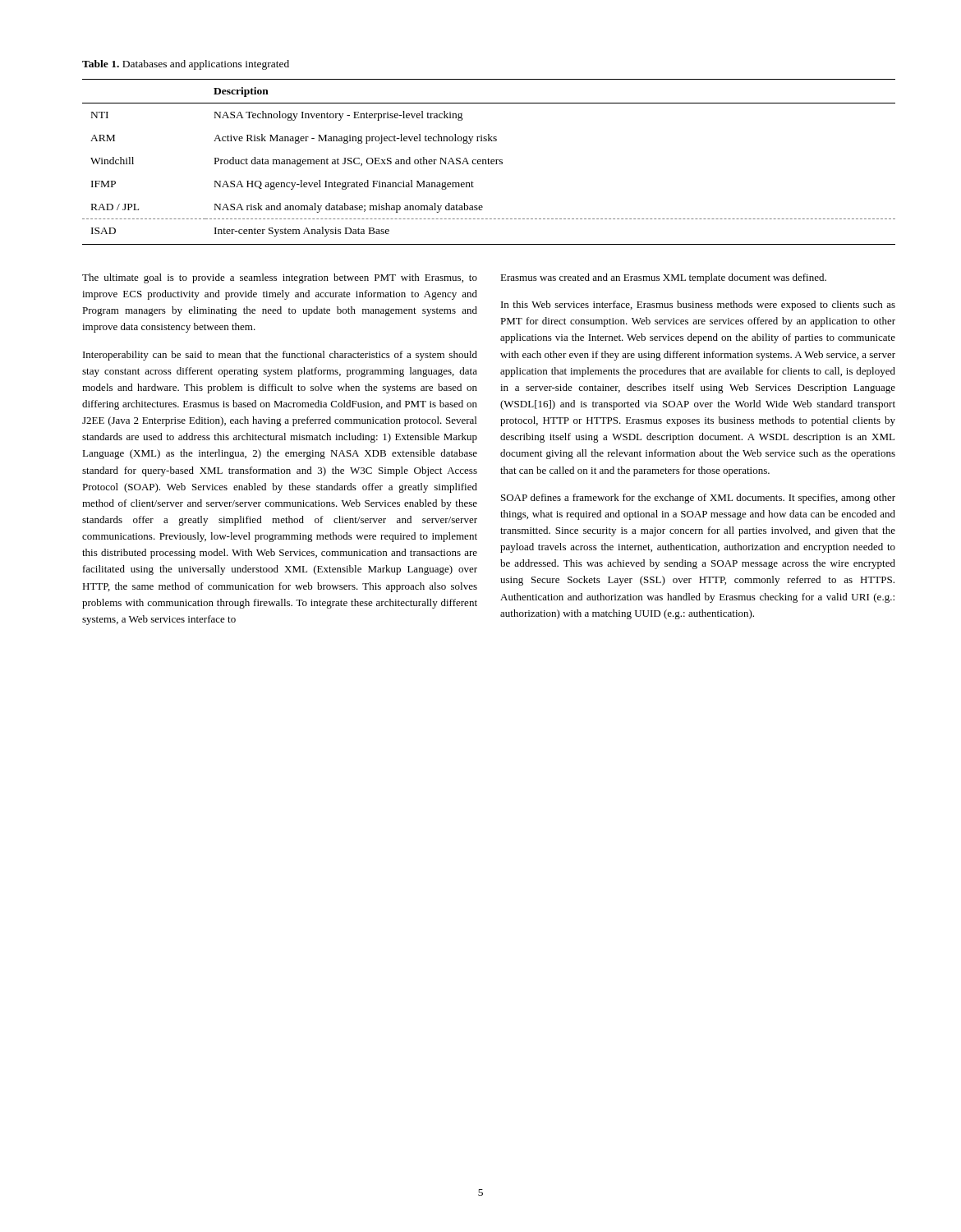Click on the table containing "NASA HQ agency-level"
The width and height of the screenshot is (961, 1232).
pos(489,162)
